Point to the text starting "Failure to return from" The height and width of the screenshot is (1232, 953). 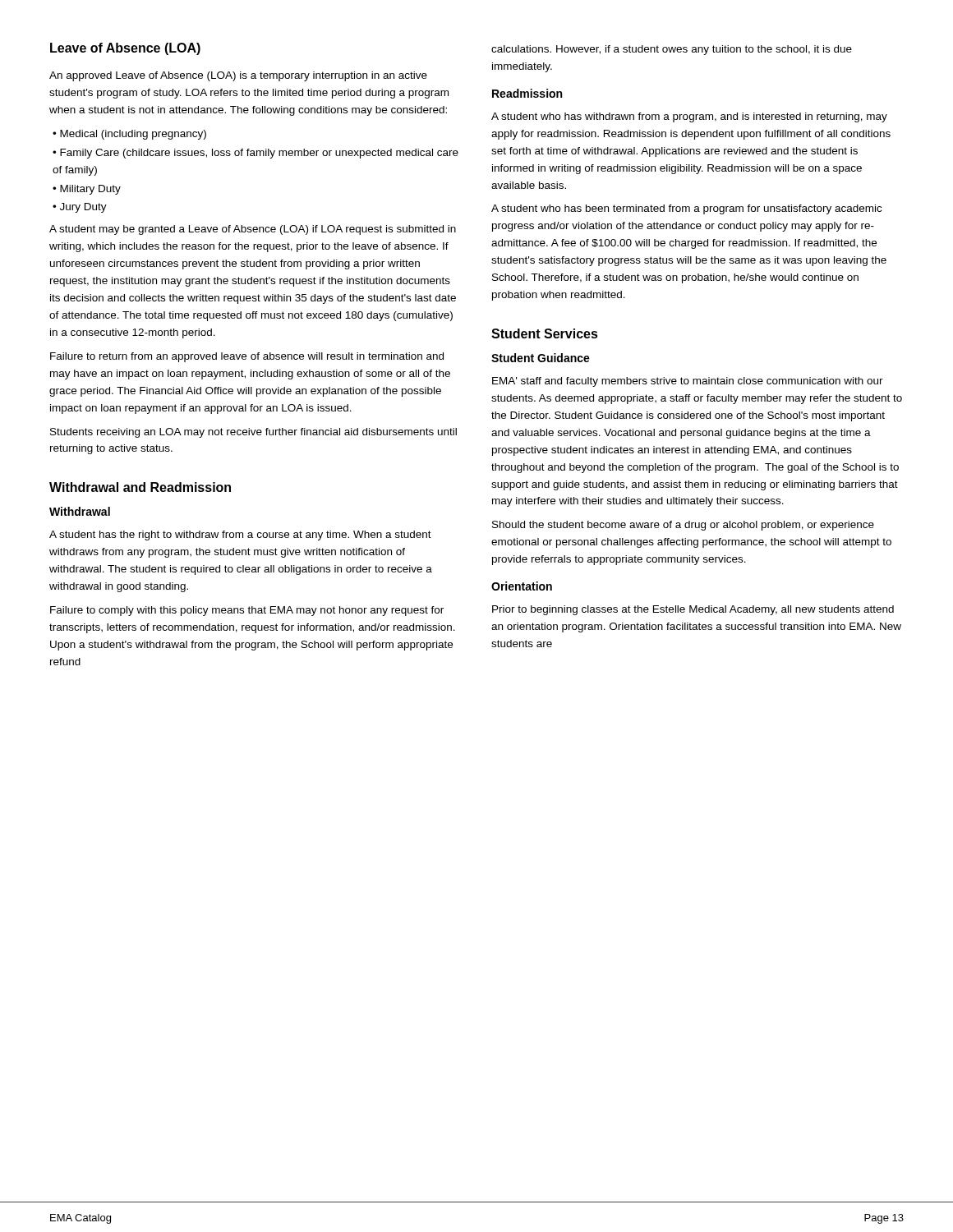[x=250, y=382]
